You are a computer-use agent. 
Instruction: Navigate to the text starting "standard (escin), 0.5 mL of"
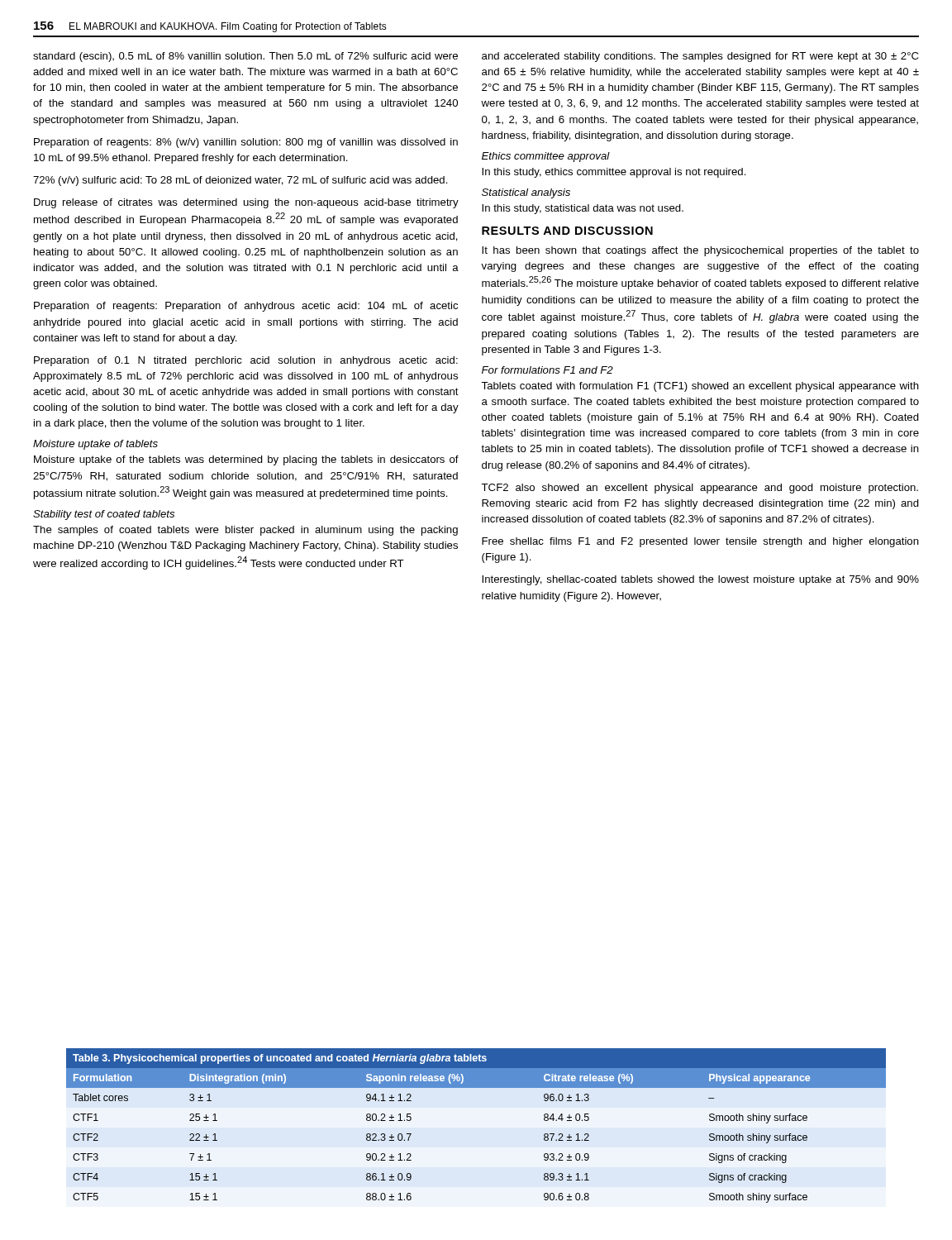pyautogui.click(x=246, y=87)
